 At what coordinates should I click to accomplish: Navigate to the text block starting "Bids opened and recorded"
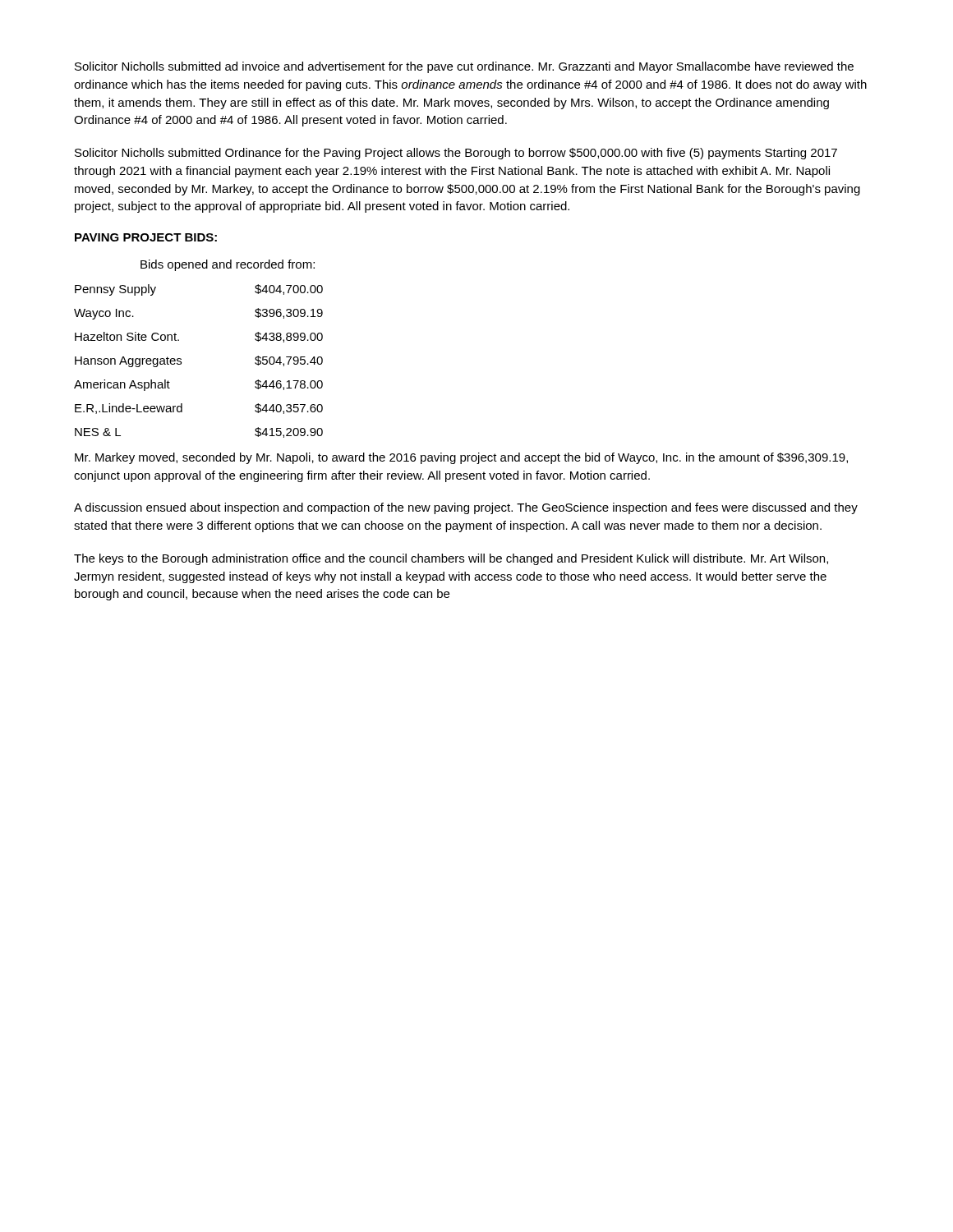point(228,264)
